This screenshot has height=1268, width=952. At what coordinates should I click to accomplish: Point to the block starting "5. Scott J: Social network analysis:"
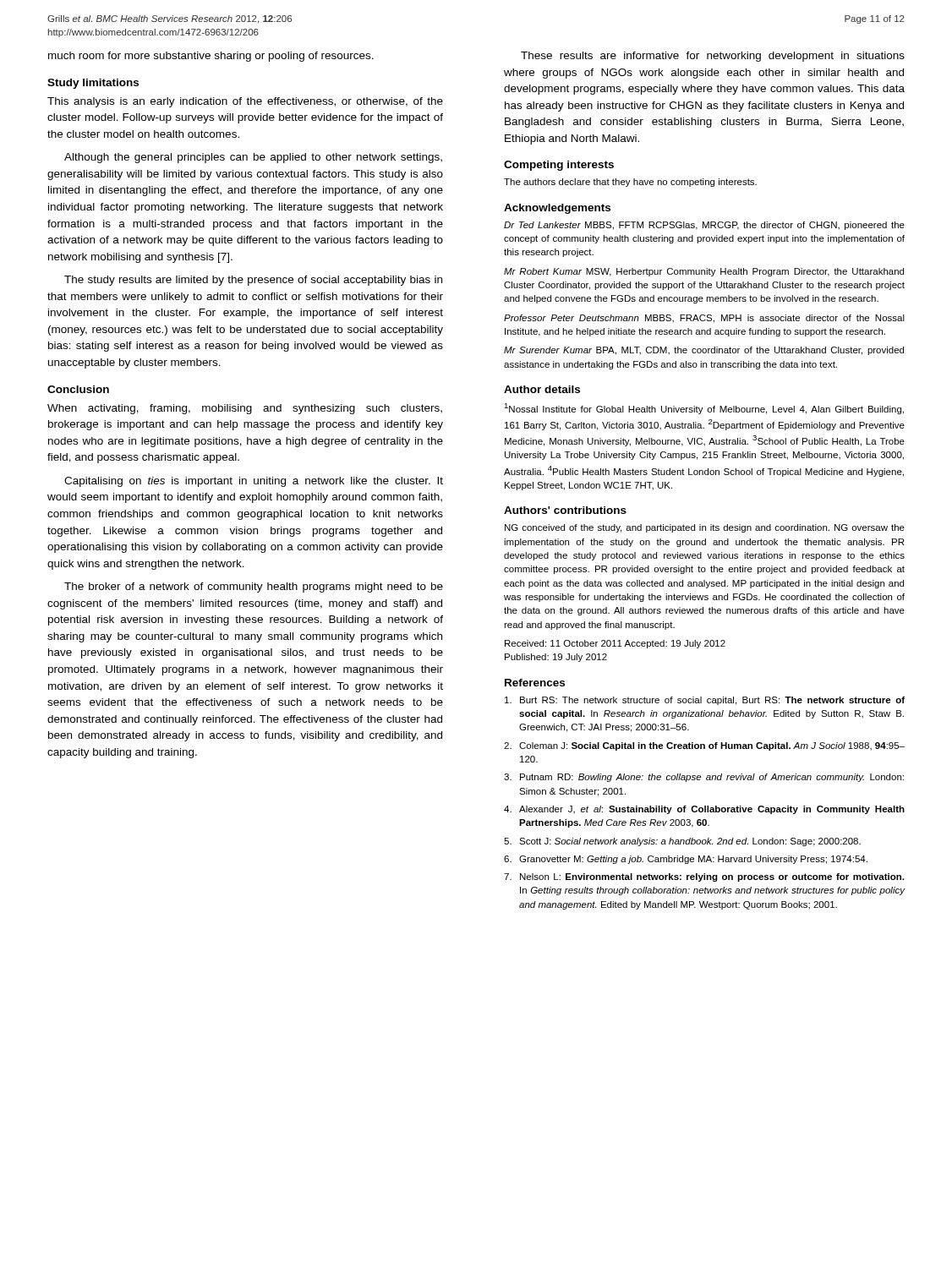tap(704, 841)
